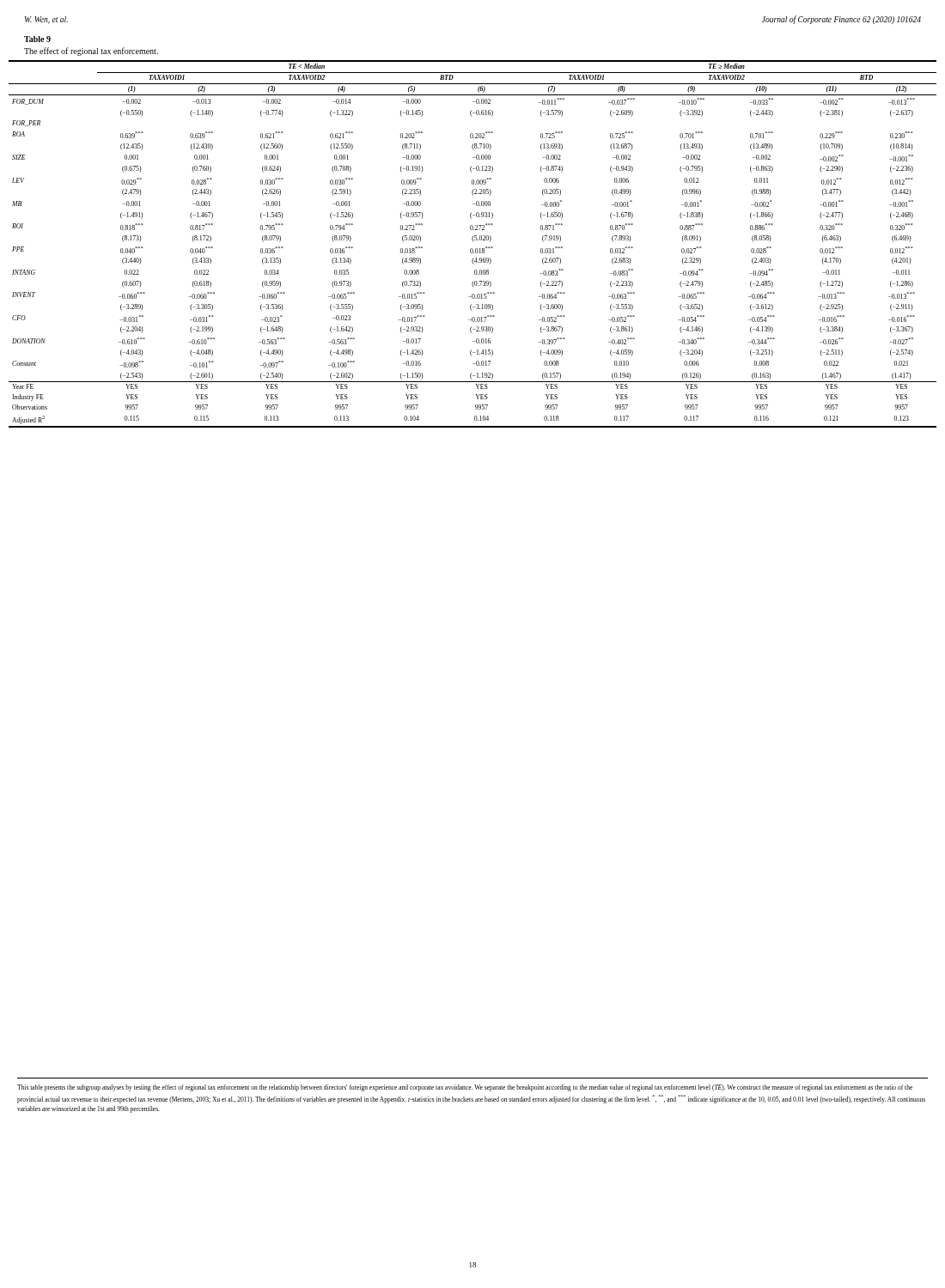This screenshot has width=945, height=1288.
Task: Select the caption that reads "The effect of regional tax enforcement."
Action: [91, 51]
